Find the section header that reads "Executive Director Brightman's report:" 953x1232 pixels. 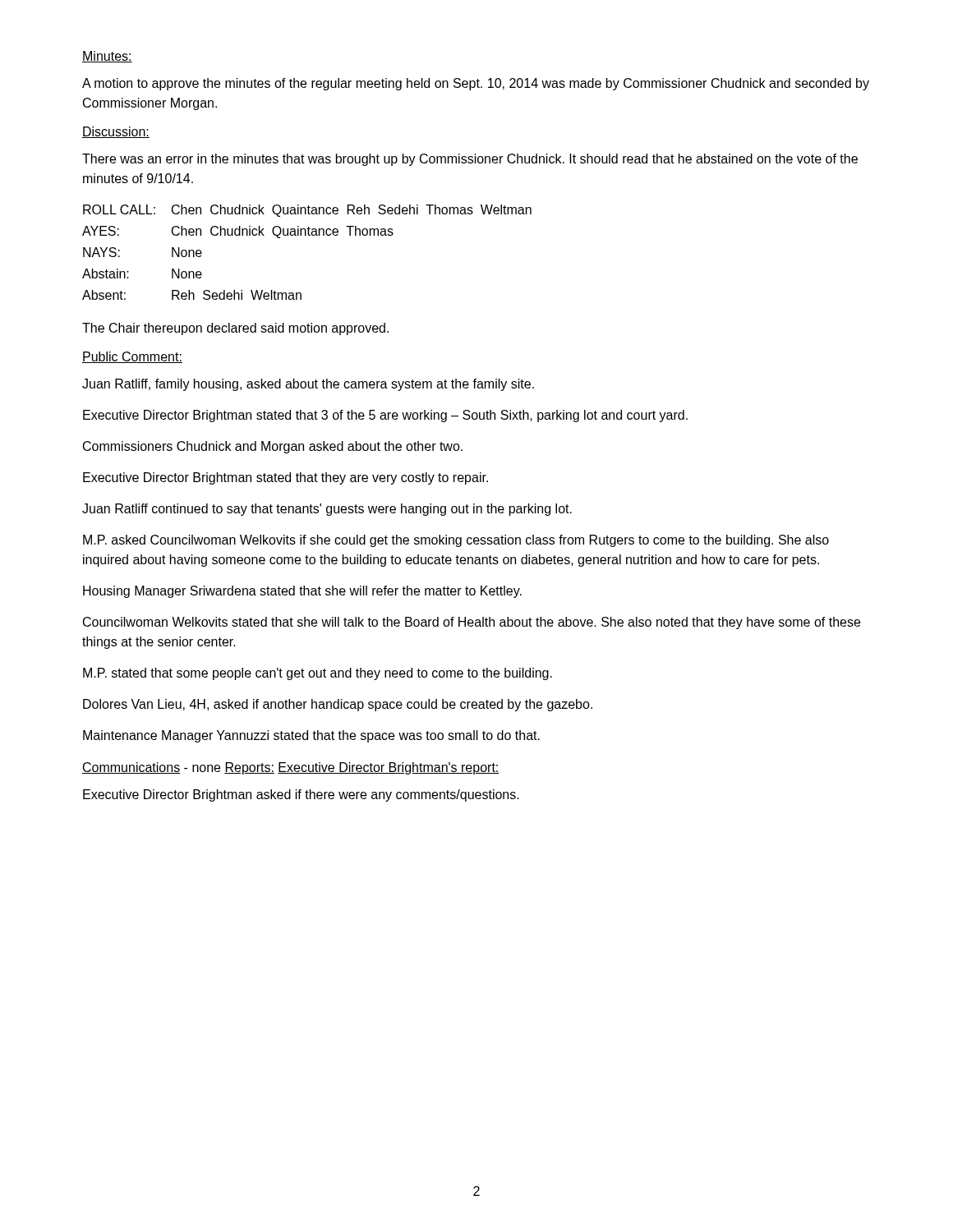(x=388, y=768)
